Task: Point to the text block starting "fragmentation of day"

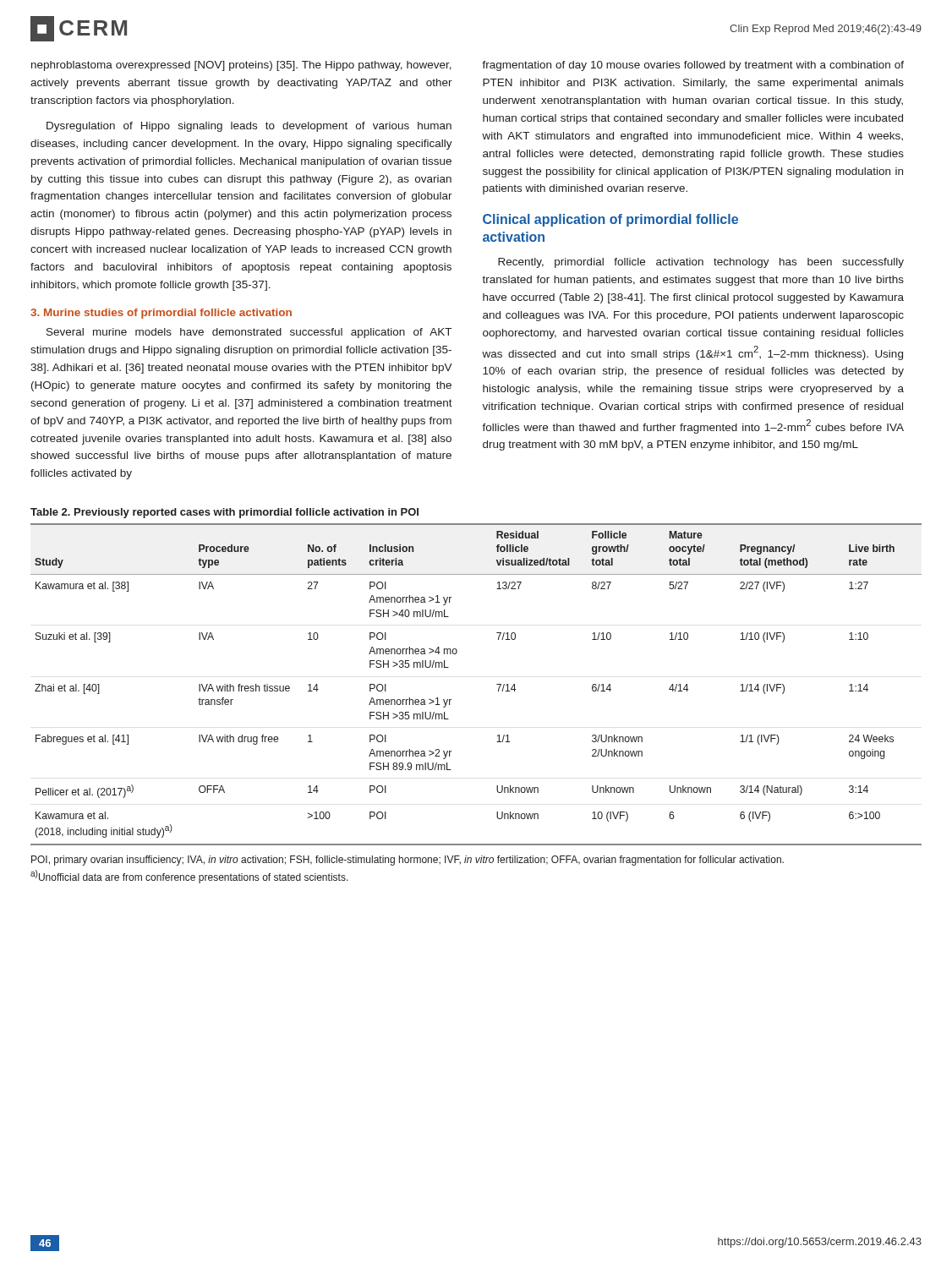Action: [x=693, y=127]
